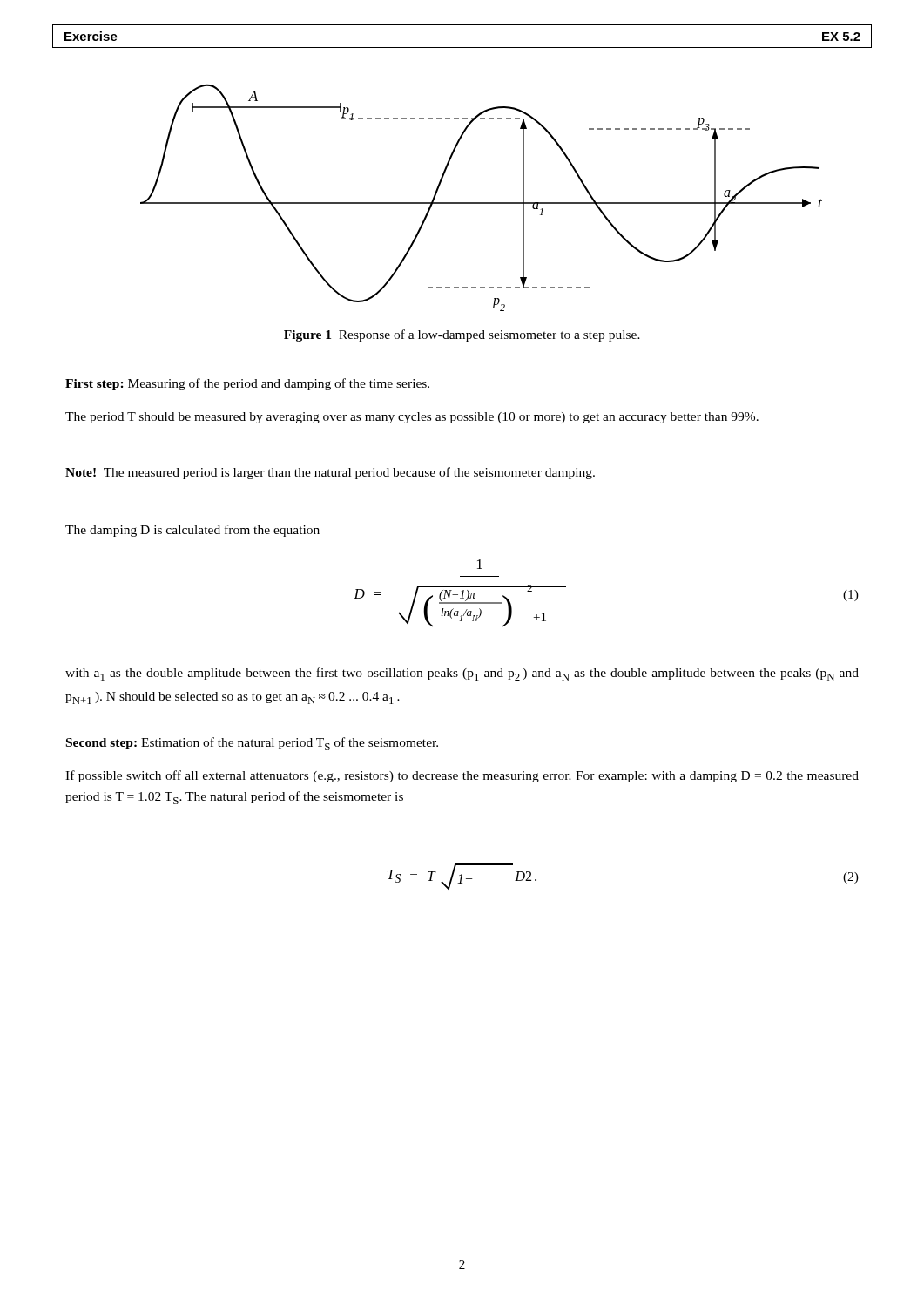Locate the formula that opens with "D = 1"
924x1307 pixels.
[x=462, y=594]
